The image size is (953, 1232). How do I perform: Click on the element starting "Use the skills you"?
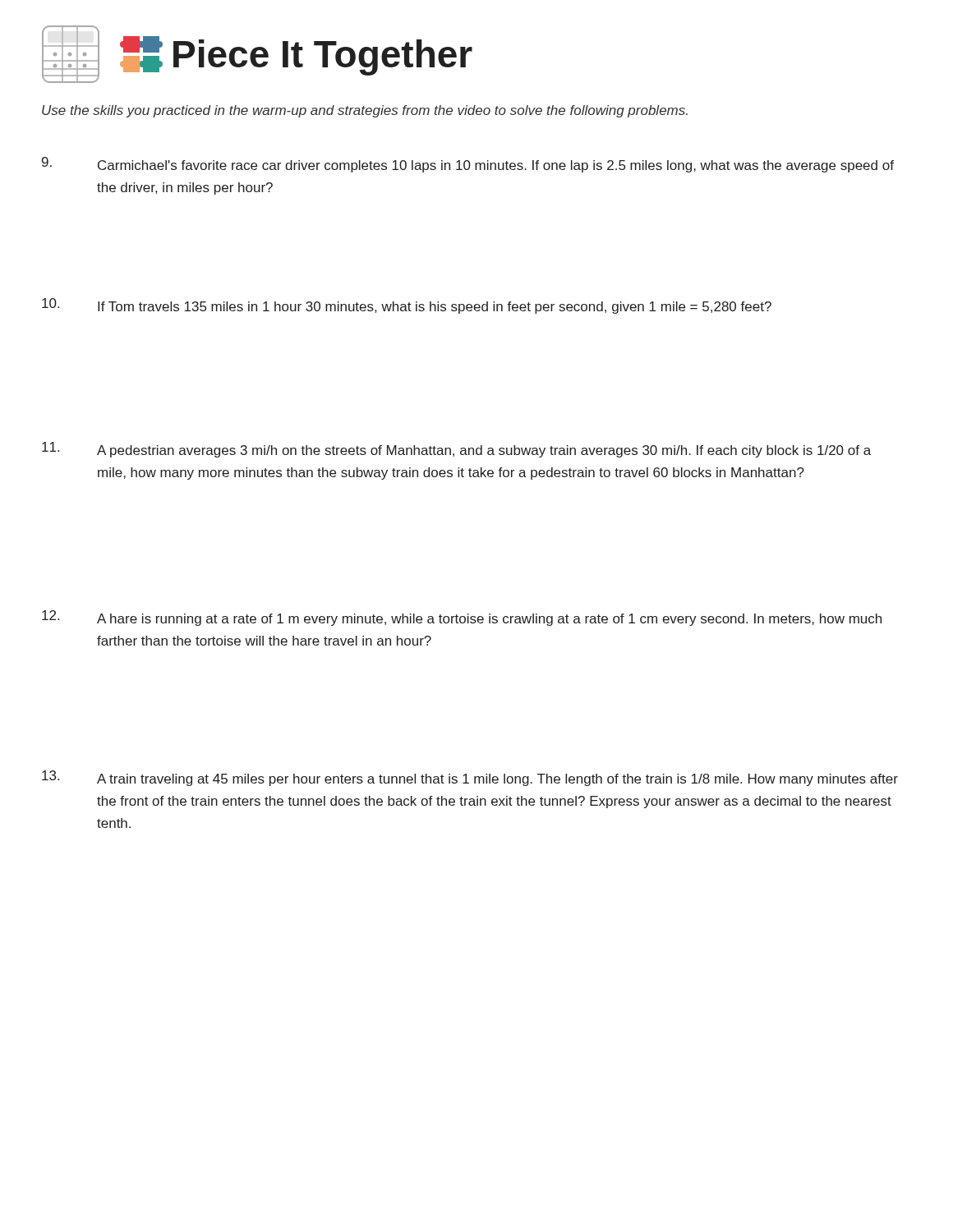365,110
